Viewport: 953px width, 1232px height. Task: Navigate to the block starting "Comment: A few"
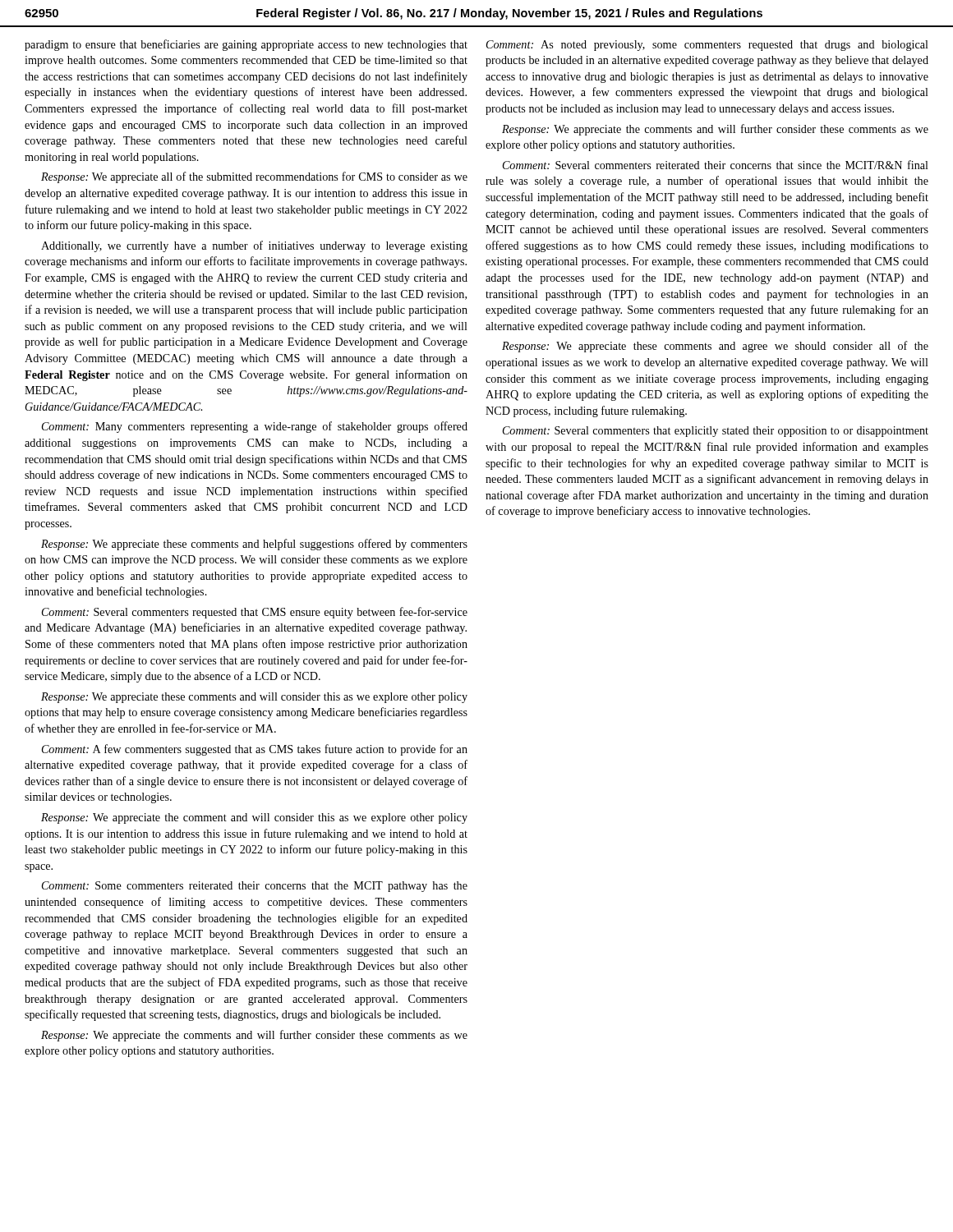click(x=246, y=774)
